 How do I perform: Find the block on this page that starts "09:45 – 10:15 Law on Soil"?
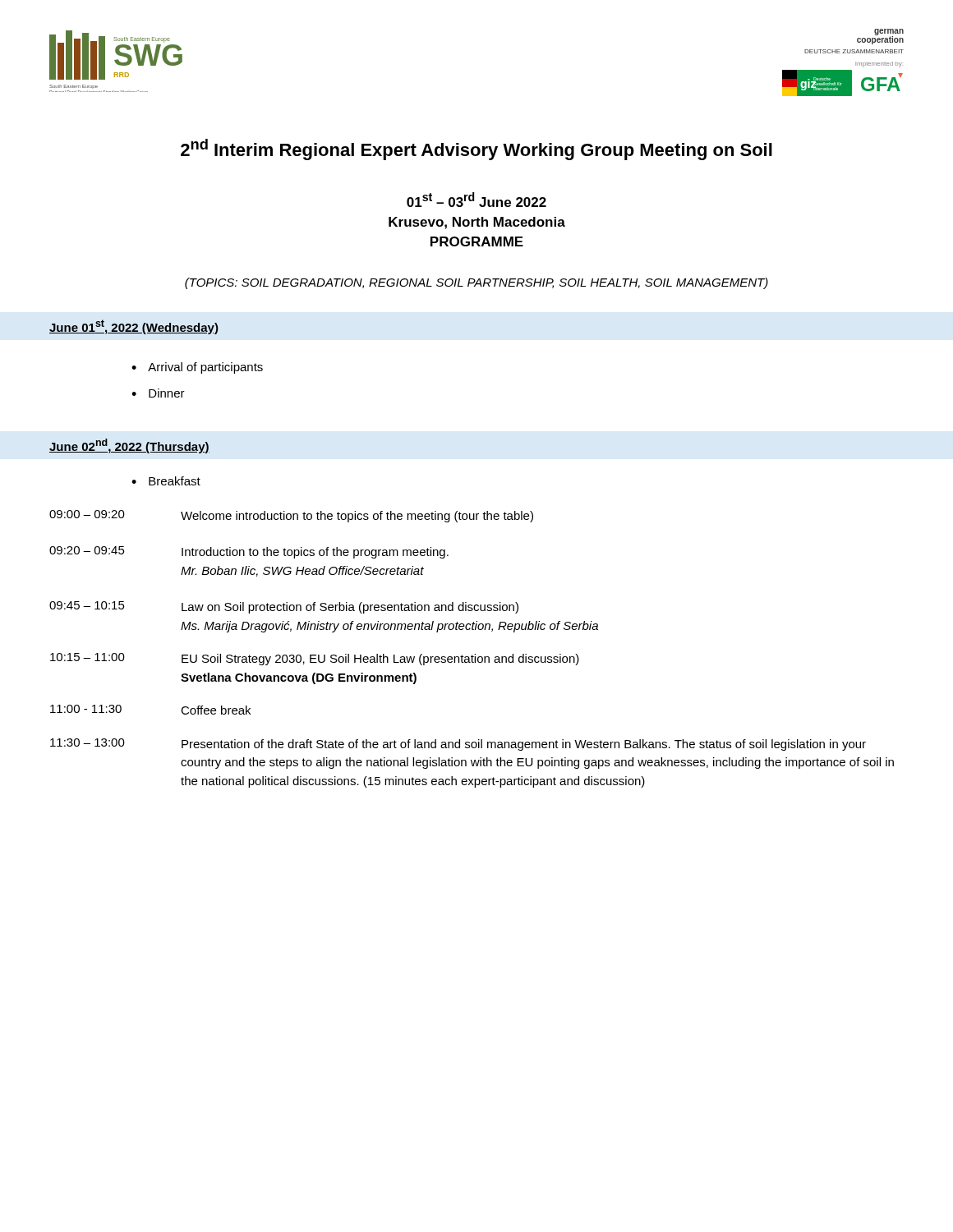[476, 617]
